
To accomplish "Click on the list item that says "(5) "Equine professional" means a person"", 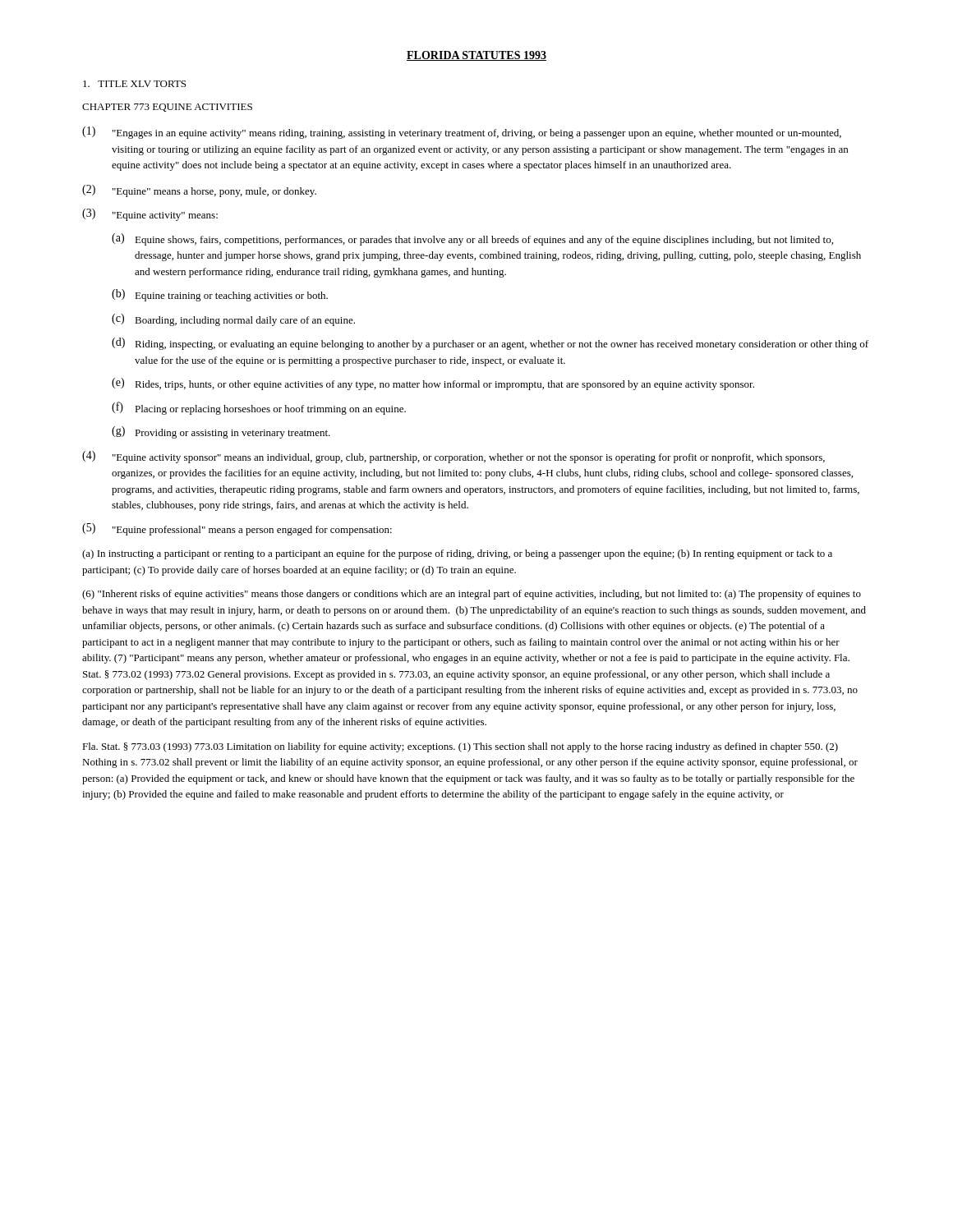I will point(237,529).
